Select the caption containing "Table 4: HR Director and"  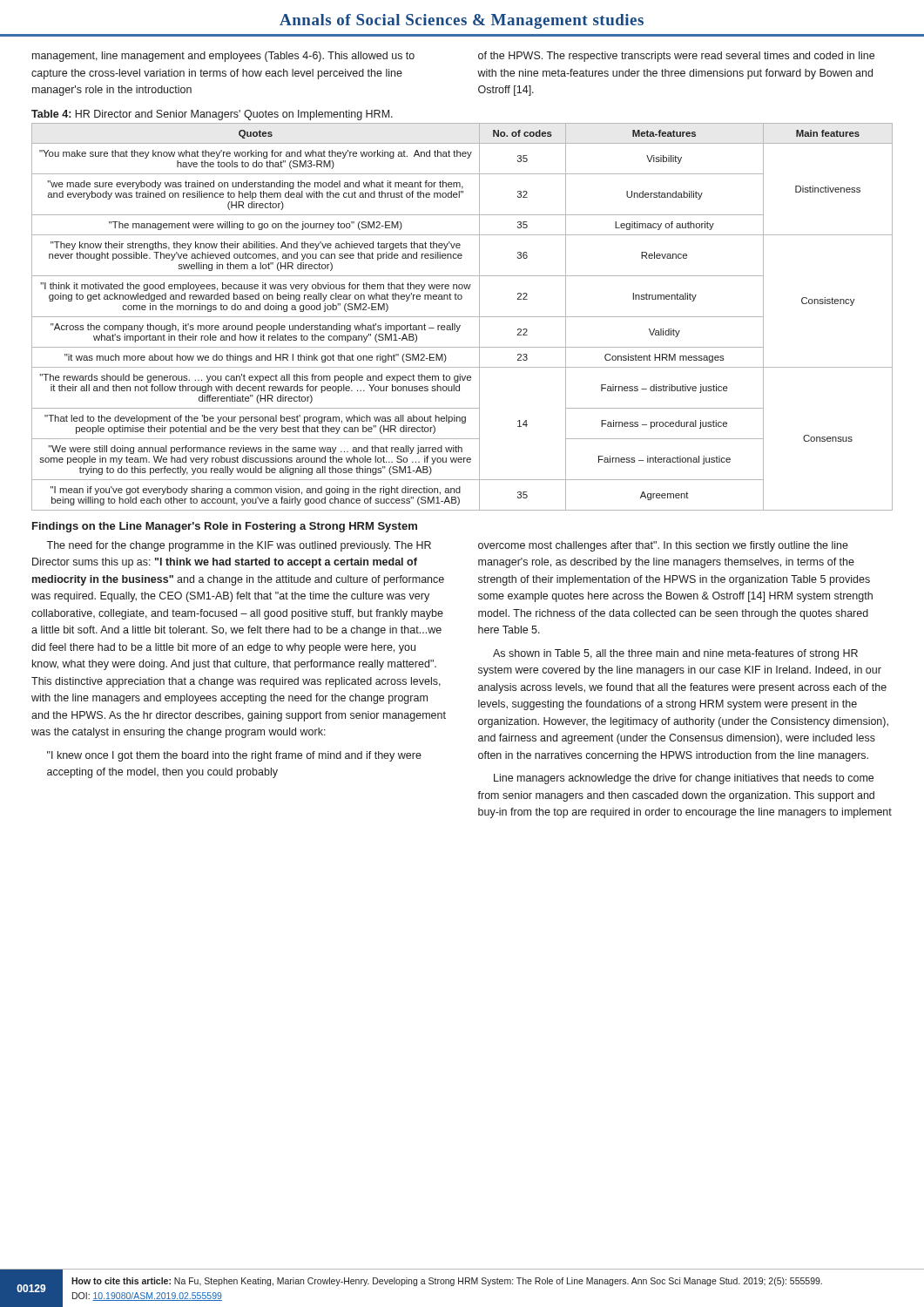pos(212,114)
